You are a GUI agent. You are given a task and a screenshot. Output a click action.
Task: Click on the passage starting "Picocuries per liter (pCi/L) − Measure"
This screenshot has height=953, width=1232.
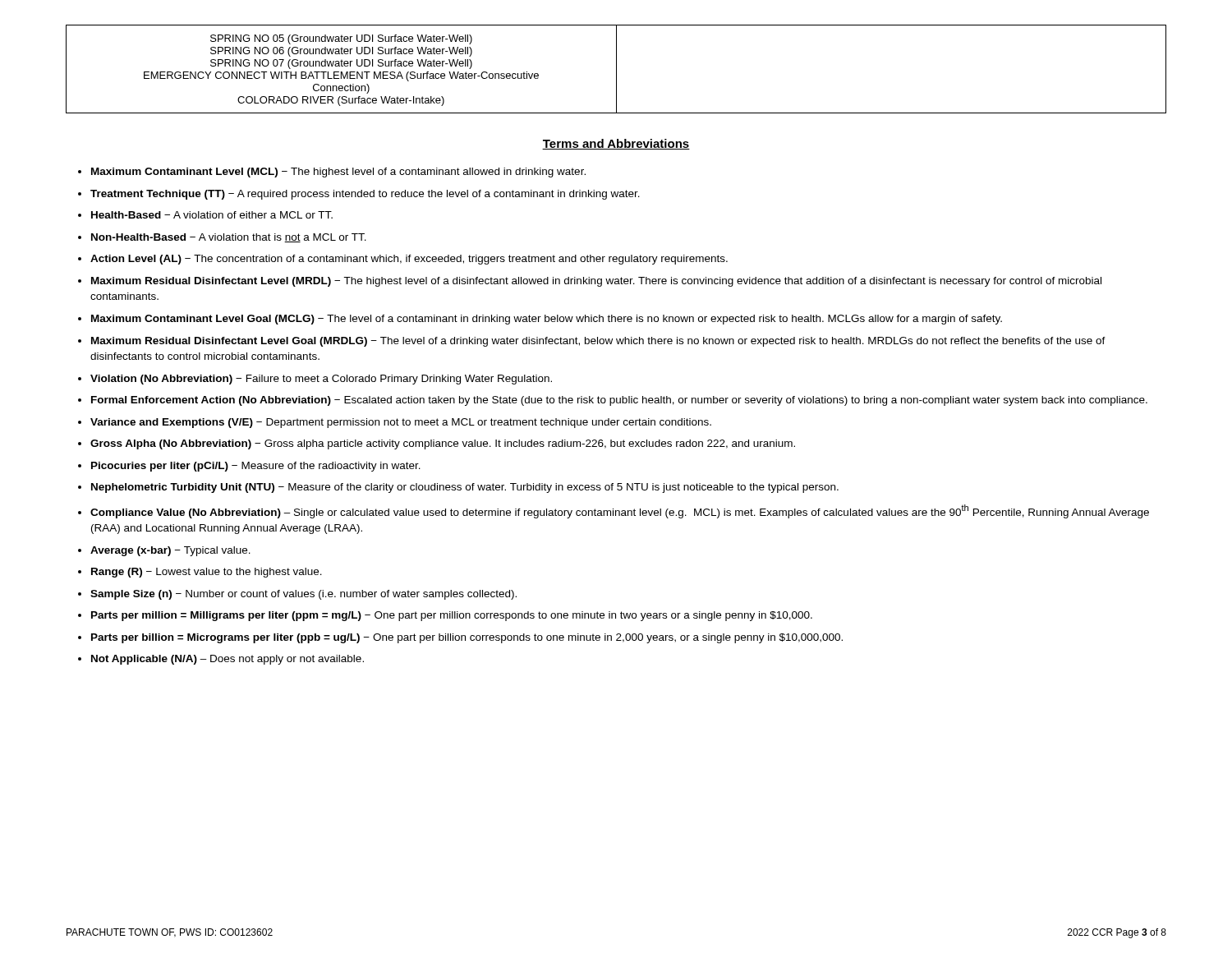pyautogui.click(x=256, y=465)
